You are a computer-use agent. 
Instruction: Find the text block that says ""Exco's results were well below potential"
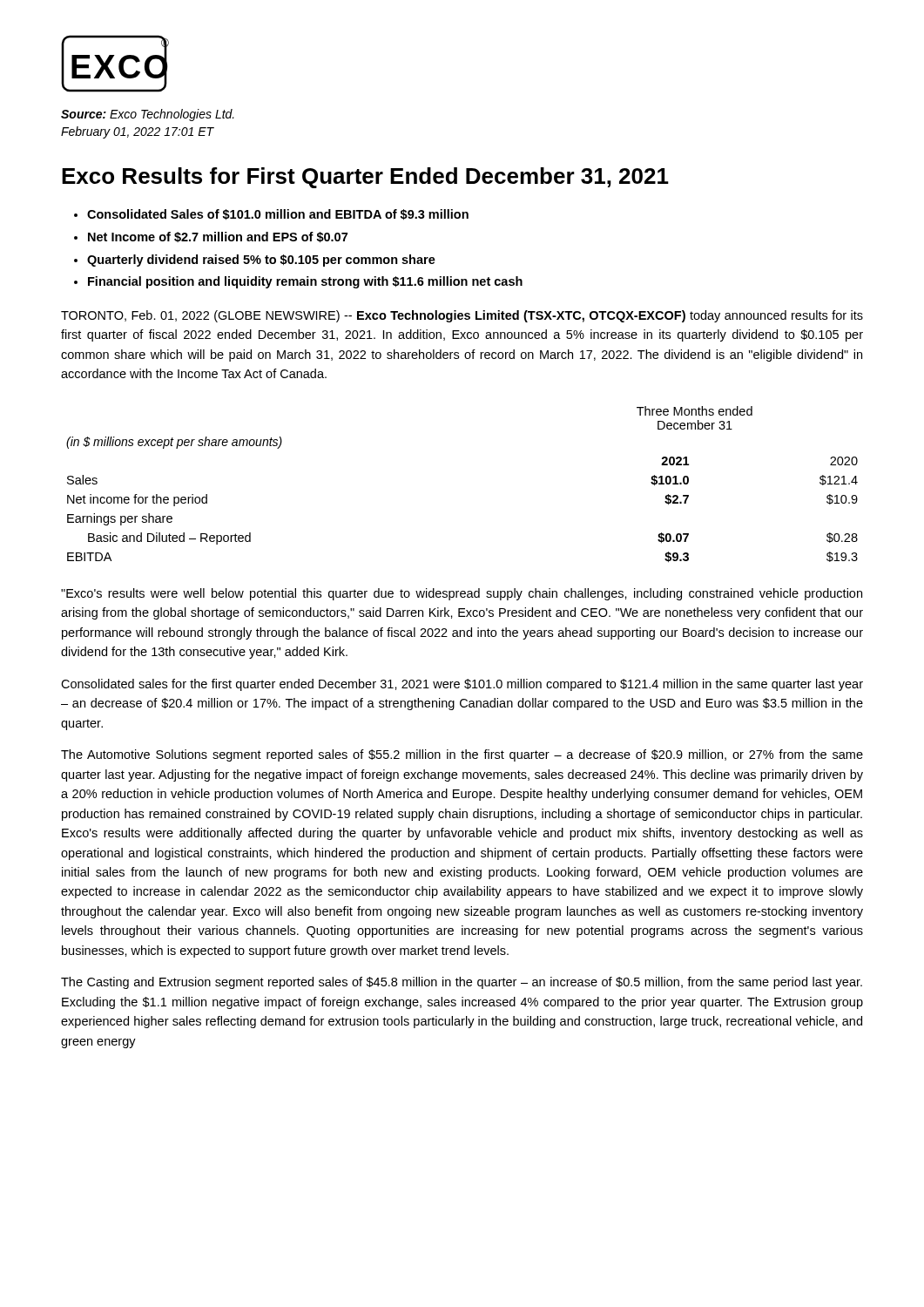tap(462, 623)
